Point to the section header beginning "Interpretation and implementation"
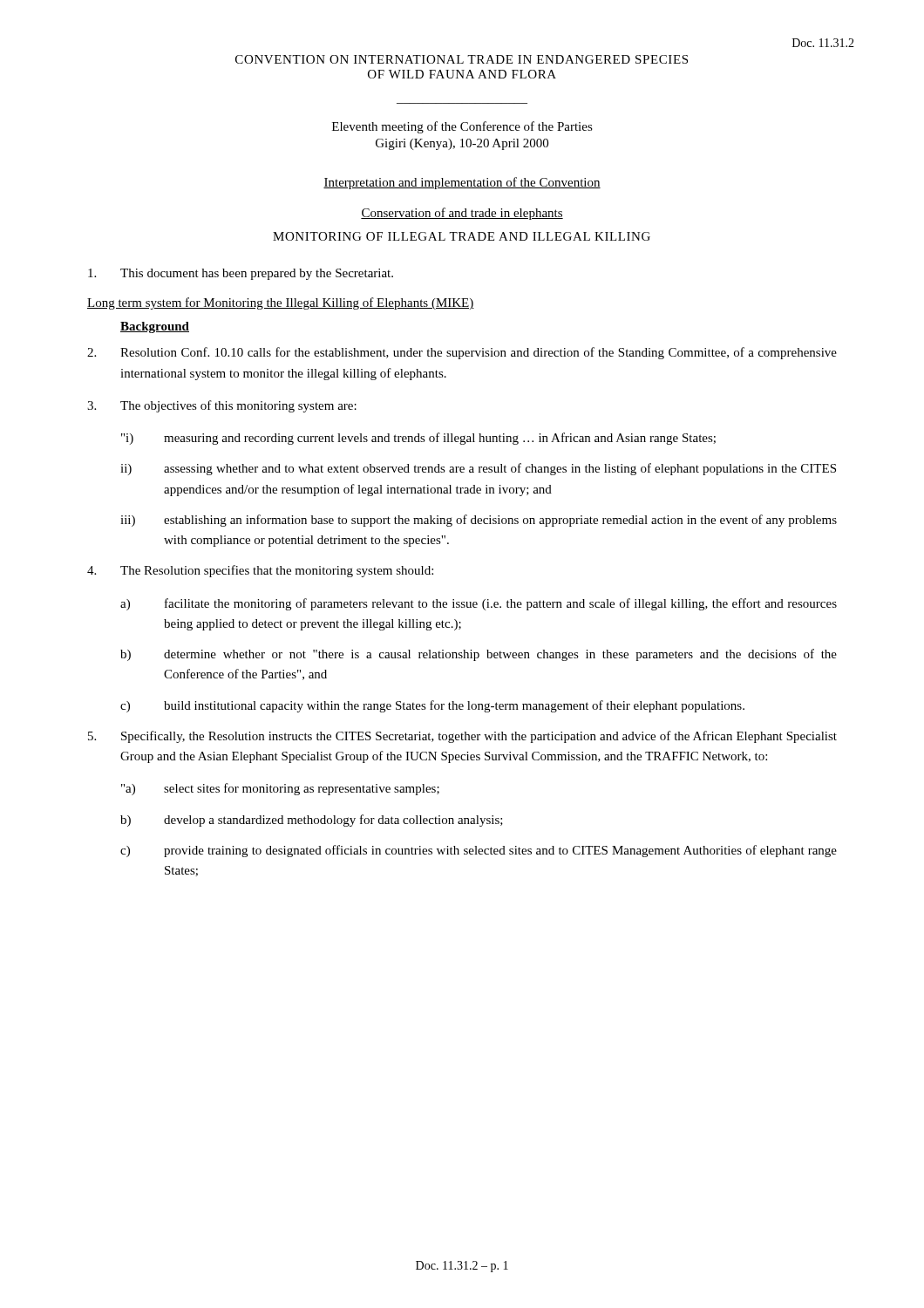This screenshot has height=1308, width=924. point(462,182)
